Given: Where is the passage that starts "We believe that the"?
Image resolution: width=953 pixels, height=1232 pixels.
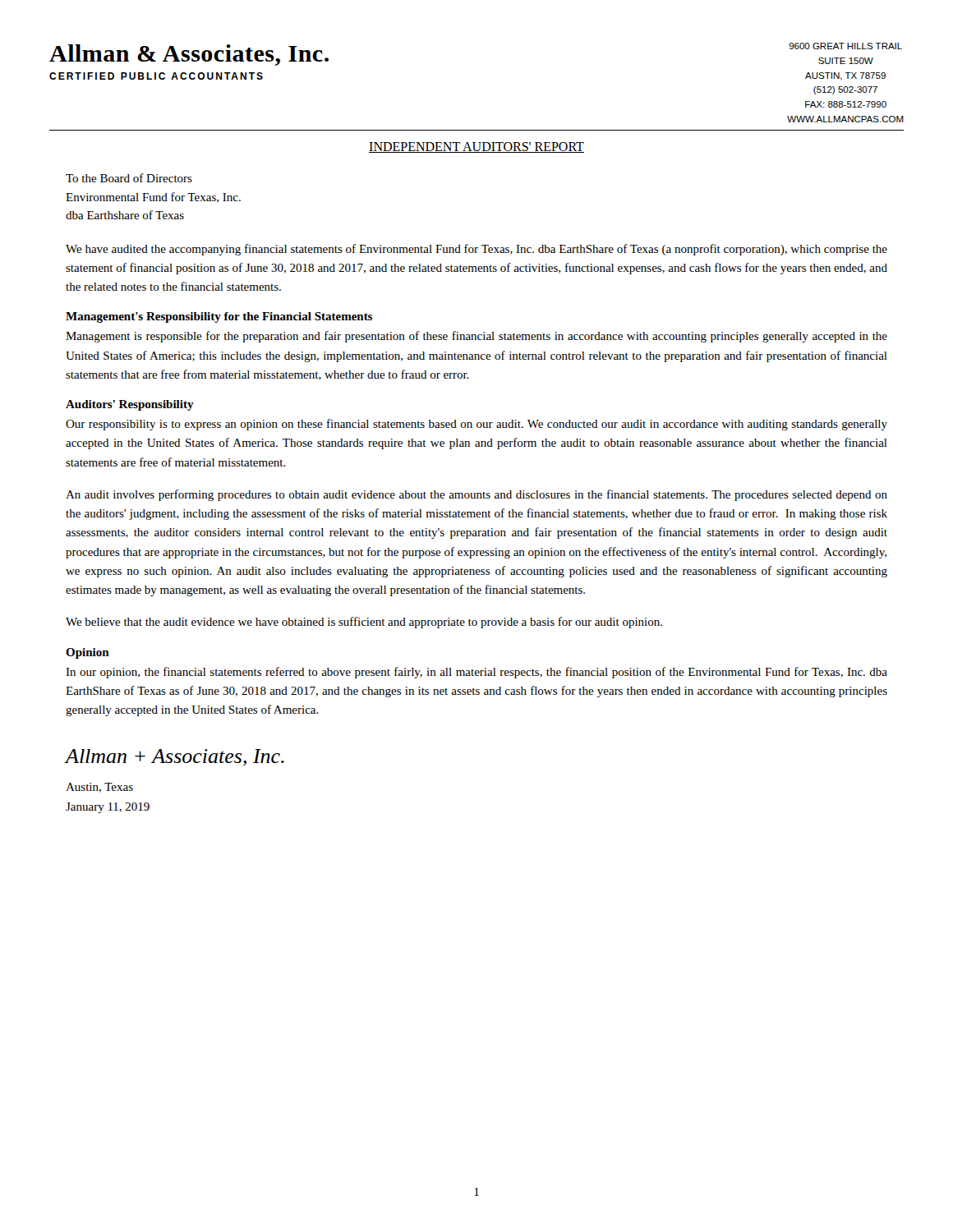Looking at the screenshot, I should [x=364, y=622].
